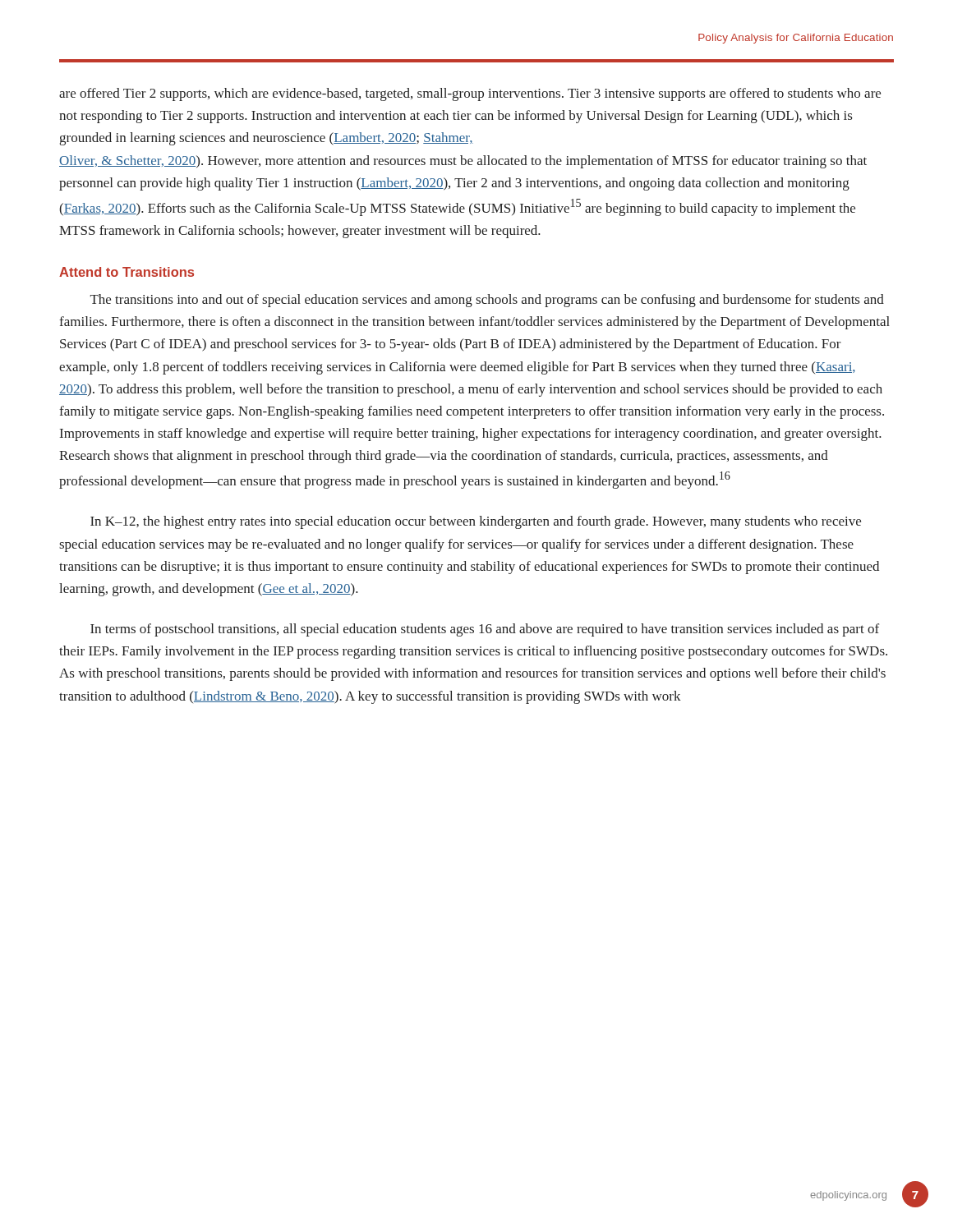Image resolution: width=953 pixels, height=1232 pixels.
Task: Find the block on this page that starts "are offered Tier"
Action: click(470, 162)
